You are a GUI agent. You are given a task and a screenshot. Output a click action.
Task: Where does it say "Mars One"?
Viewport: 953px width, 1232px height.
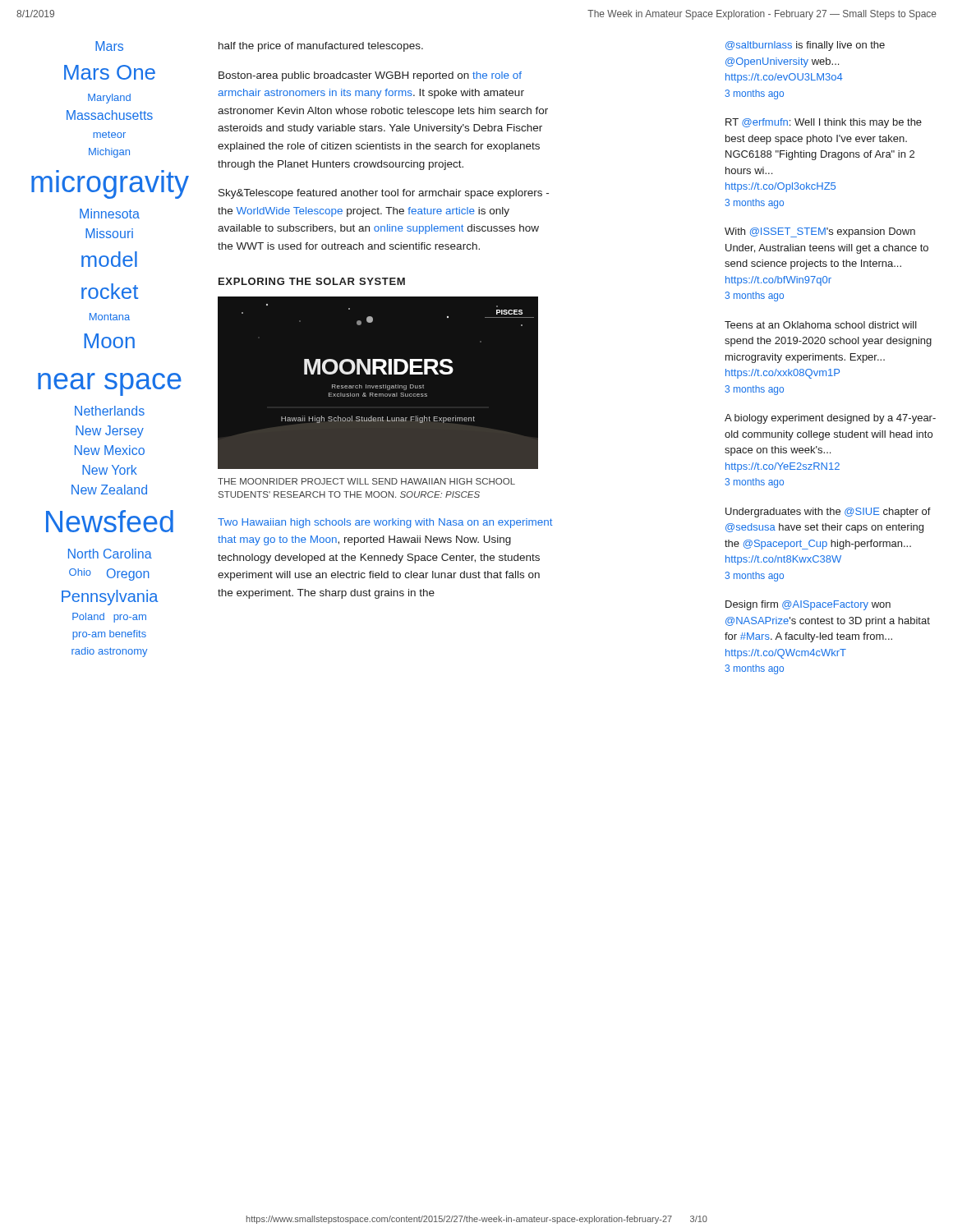(x=109, y=72)
